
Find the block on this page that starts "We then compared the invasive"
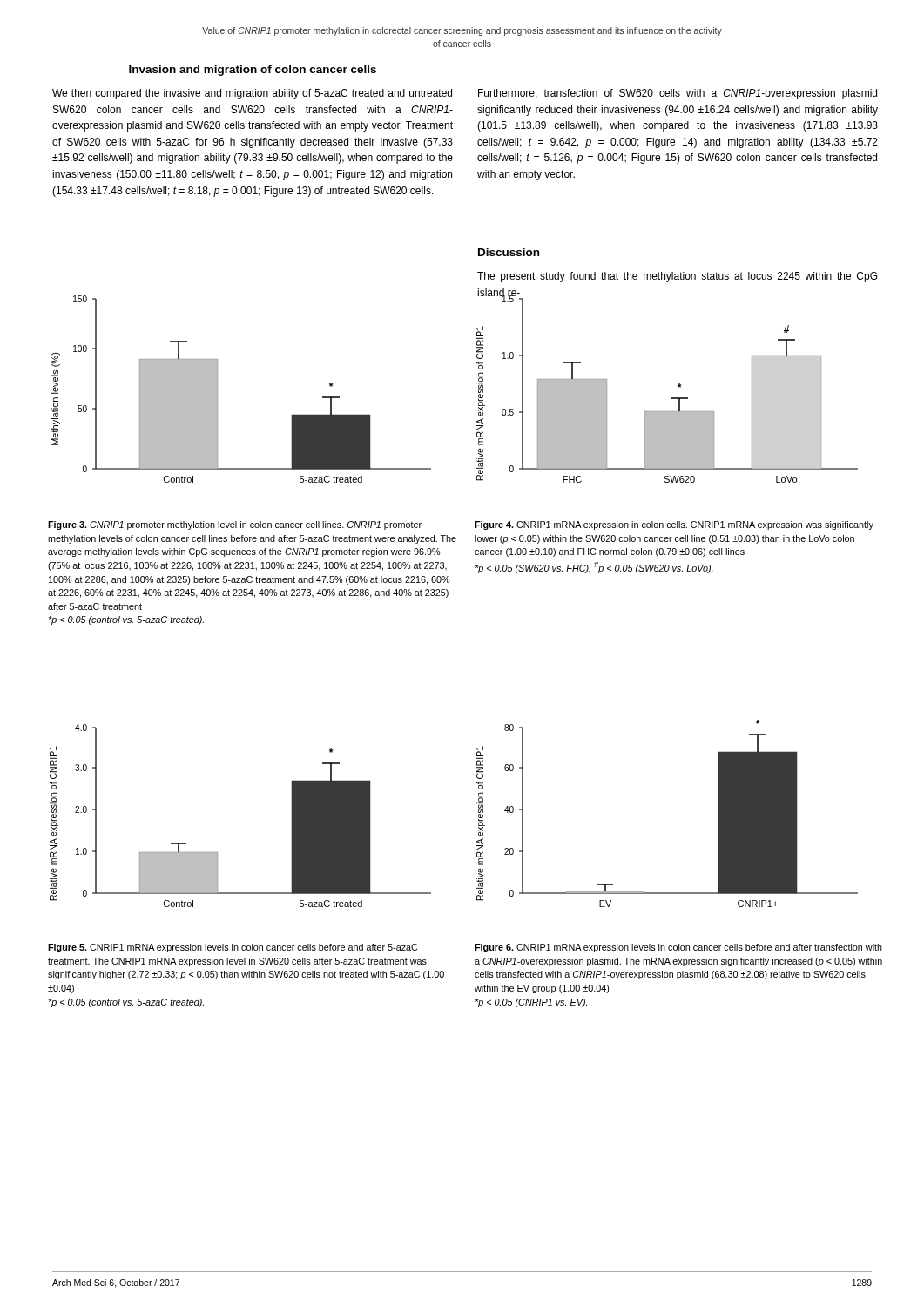pos(253,142)
